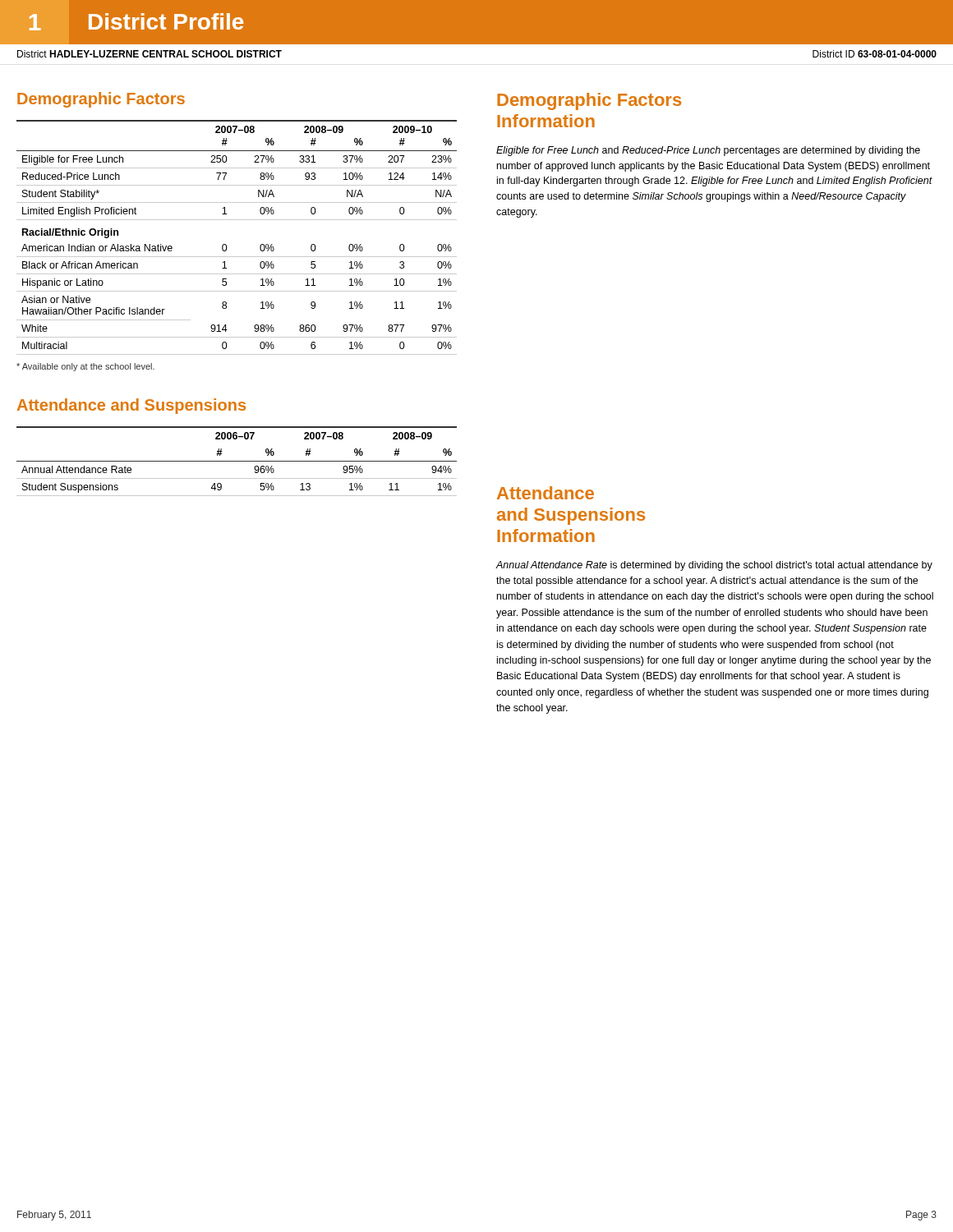Viewport: 953px width, 1232px height.
Task: Navigate to the element starting "Available only at the school level."
Action: (x=86, y=366)
